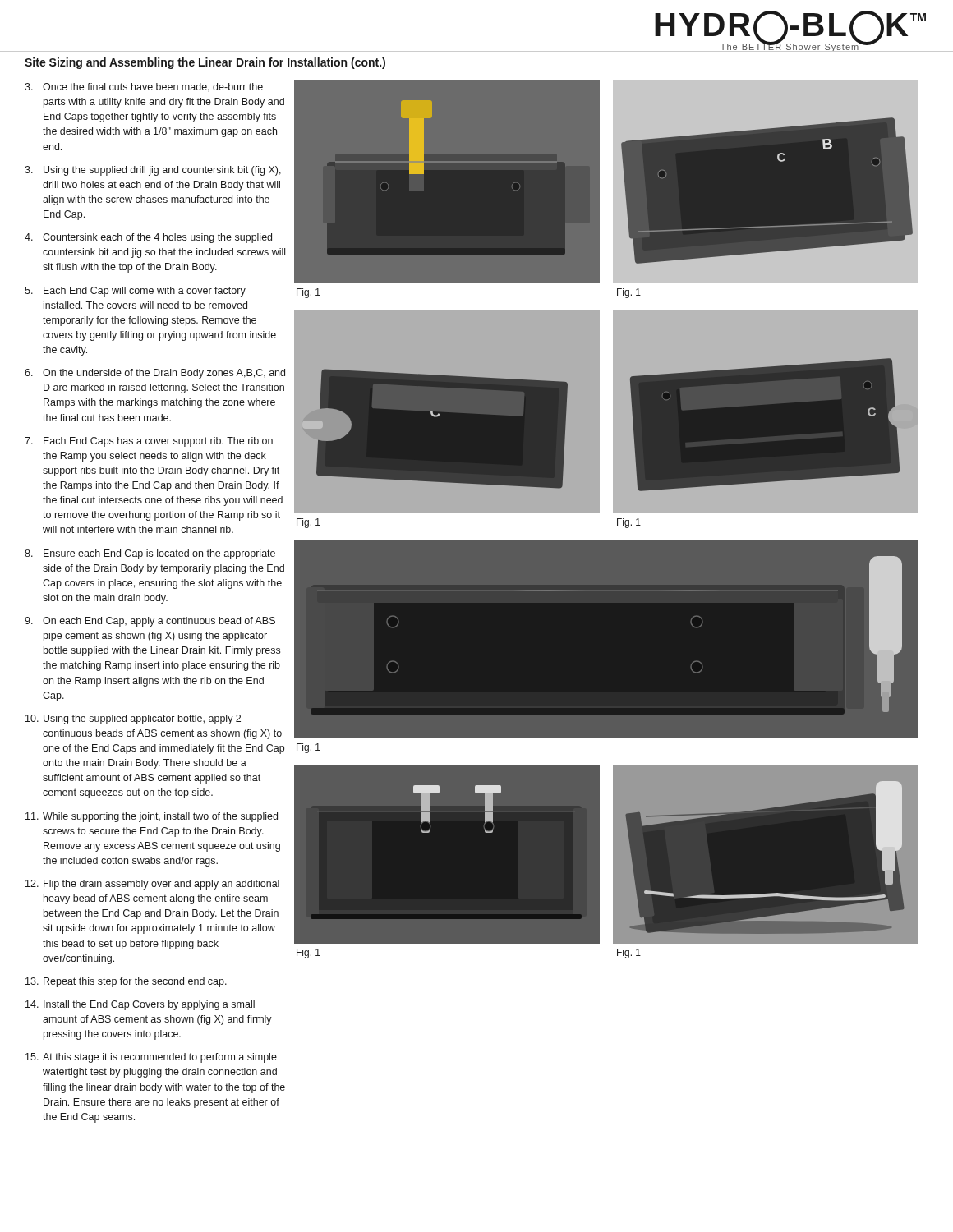Viewport: 953px width, 1232px height.
Task: Find the list item that reads "11. While supporting the joint,"
Action: point(155,838)
